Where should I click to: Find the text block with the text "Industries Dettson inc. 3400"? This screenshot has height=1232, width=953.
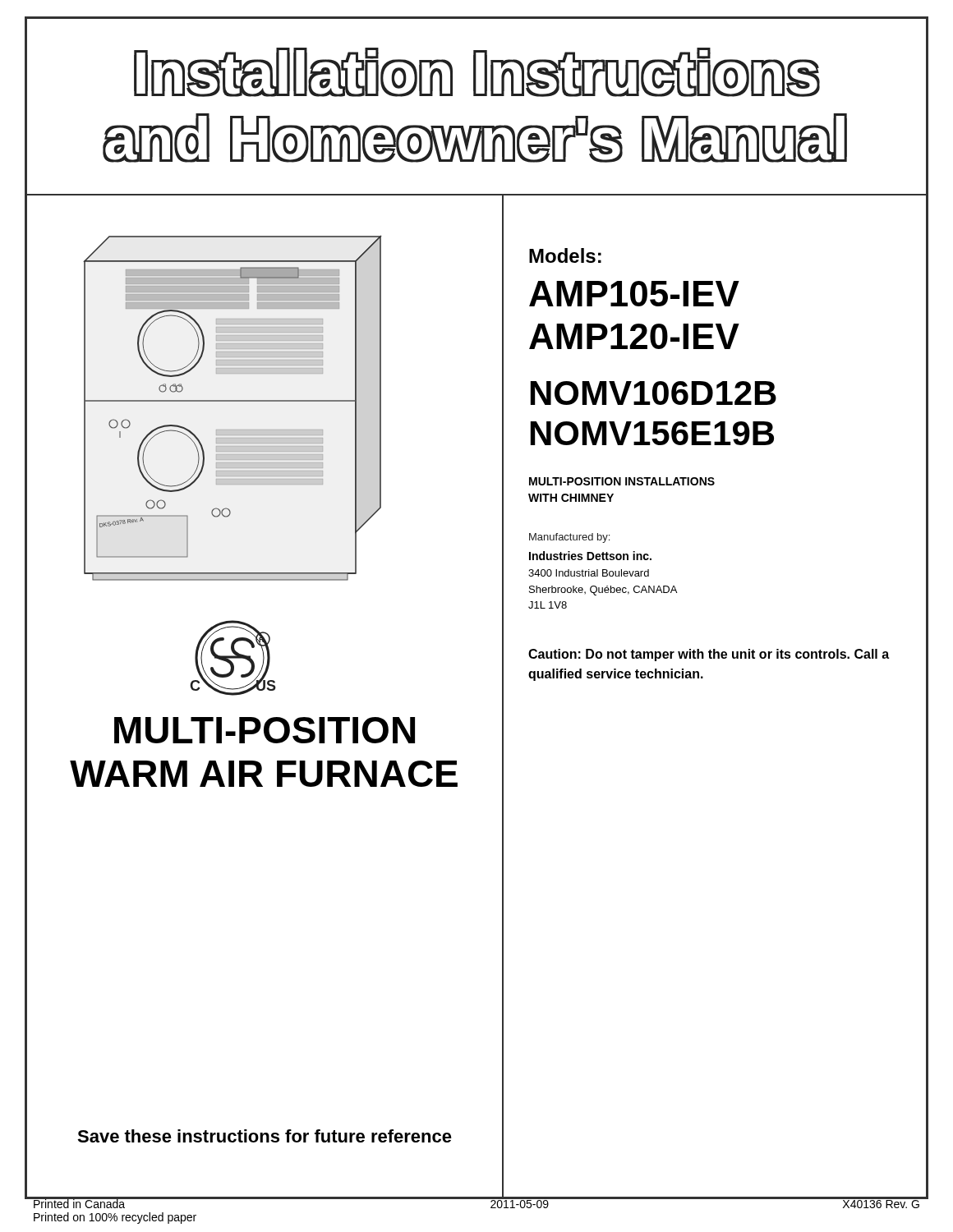(x=590, y=556)
